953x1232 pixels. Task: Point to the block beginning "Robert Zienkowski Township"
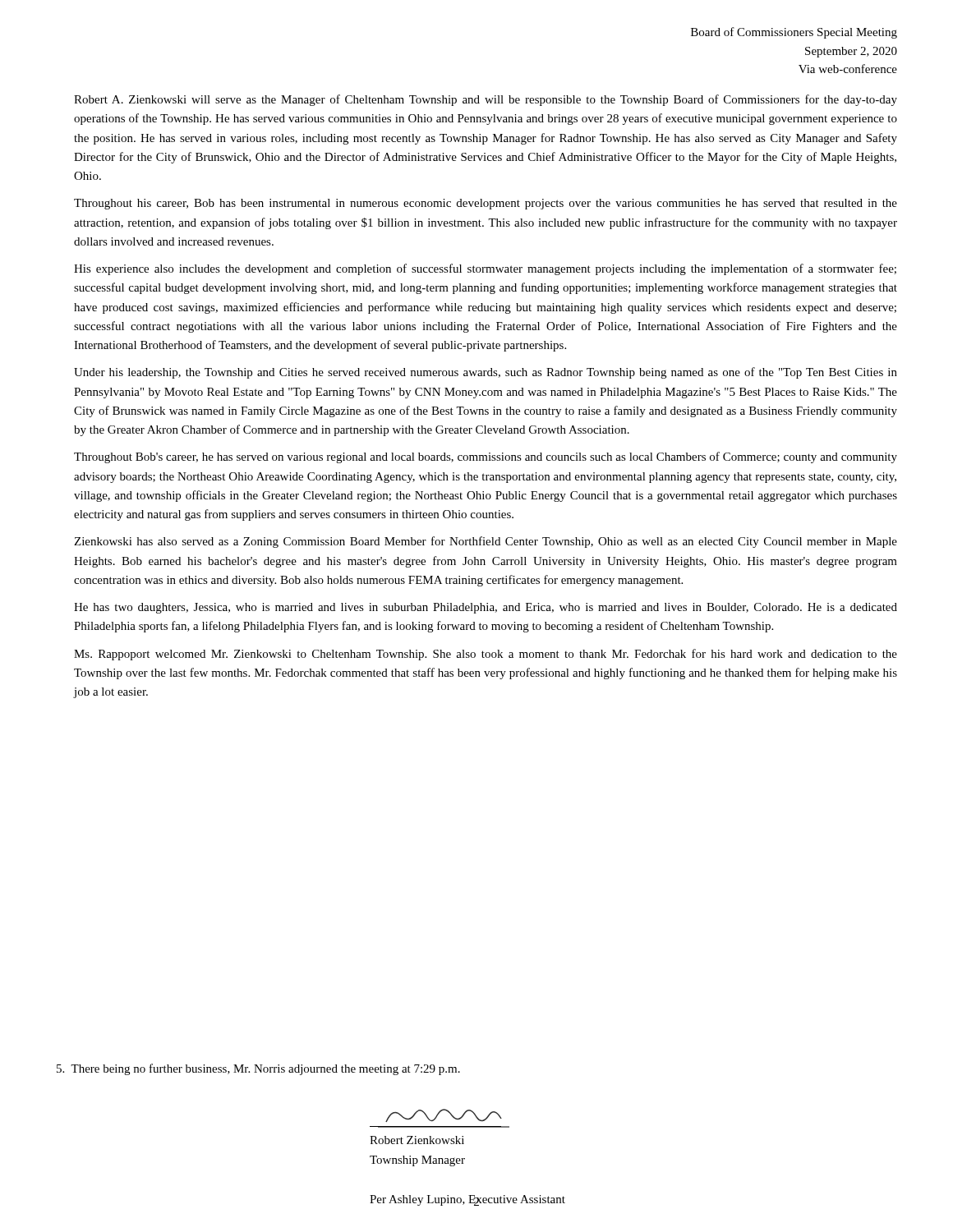pyautogui.click(x=467, y=1153)
